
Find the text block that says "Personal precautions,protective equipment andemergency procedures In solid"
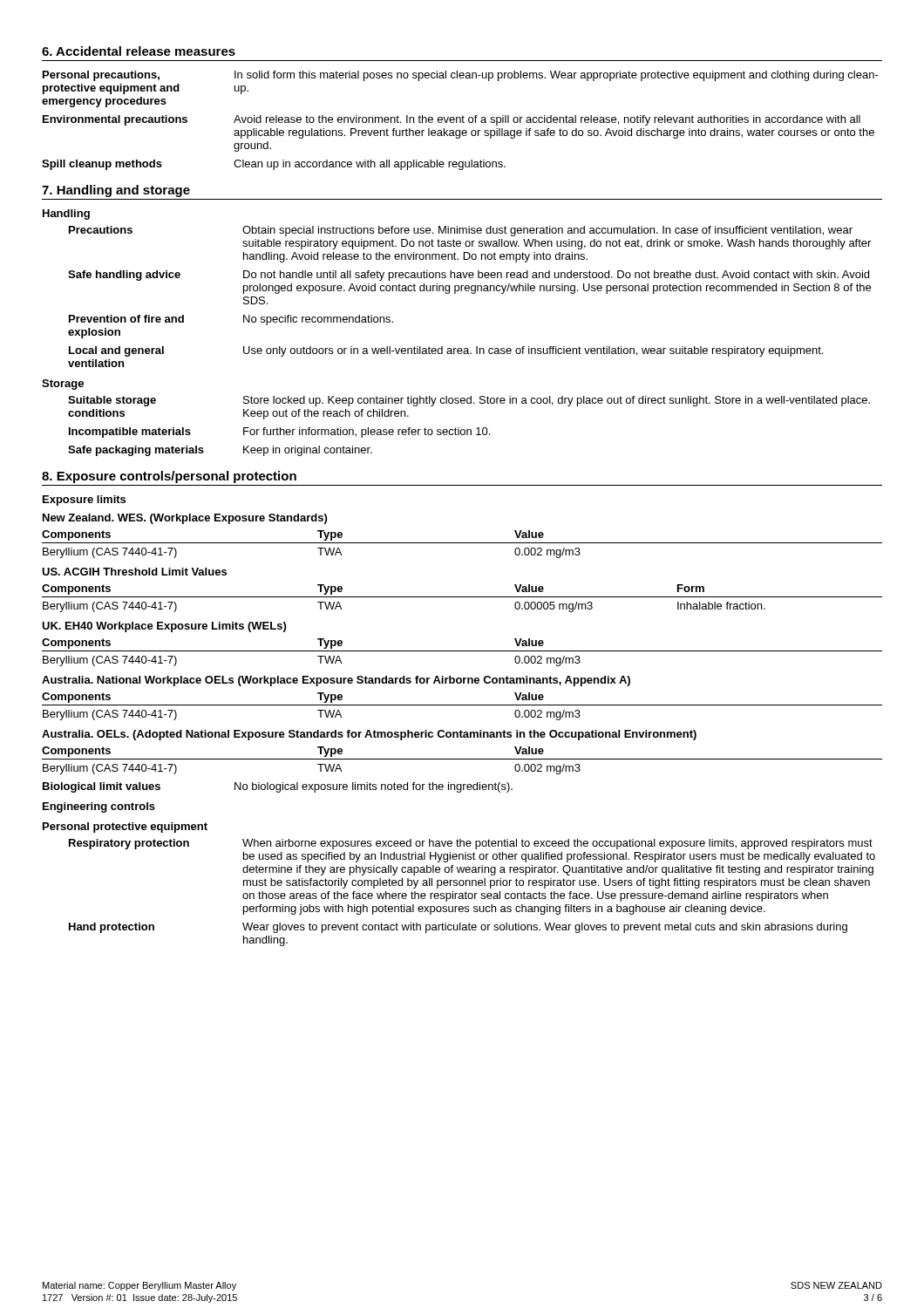point(462,88)
